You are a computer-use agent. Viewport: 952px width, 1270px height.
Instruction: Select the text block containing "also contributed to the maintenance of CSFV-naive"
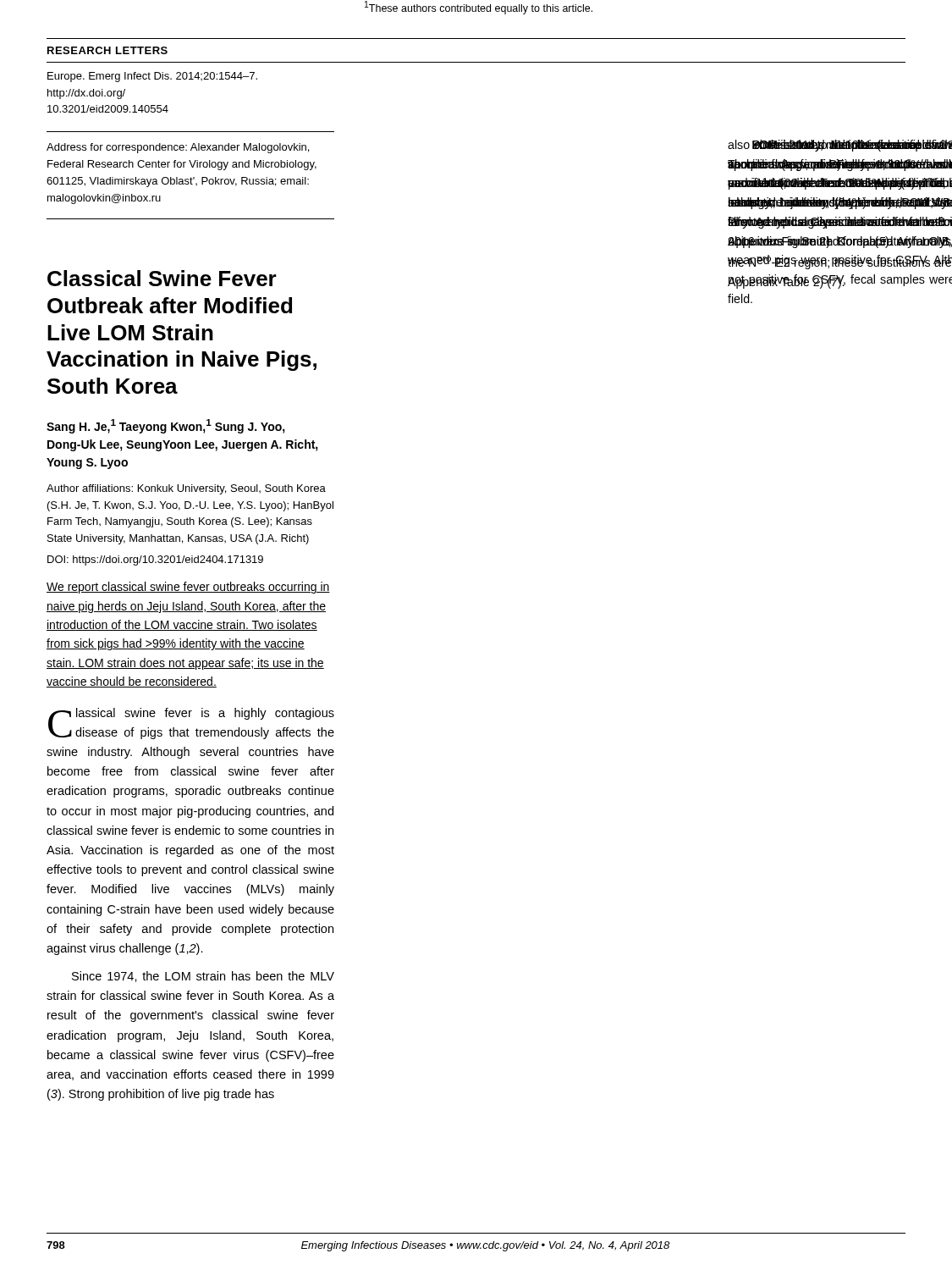[x=840, y=174]
